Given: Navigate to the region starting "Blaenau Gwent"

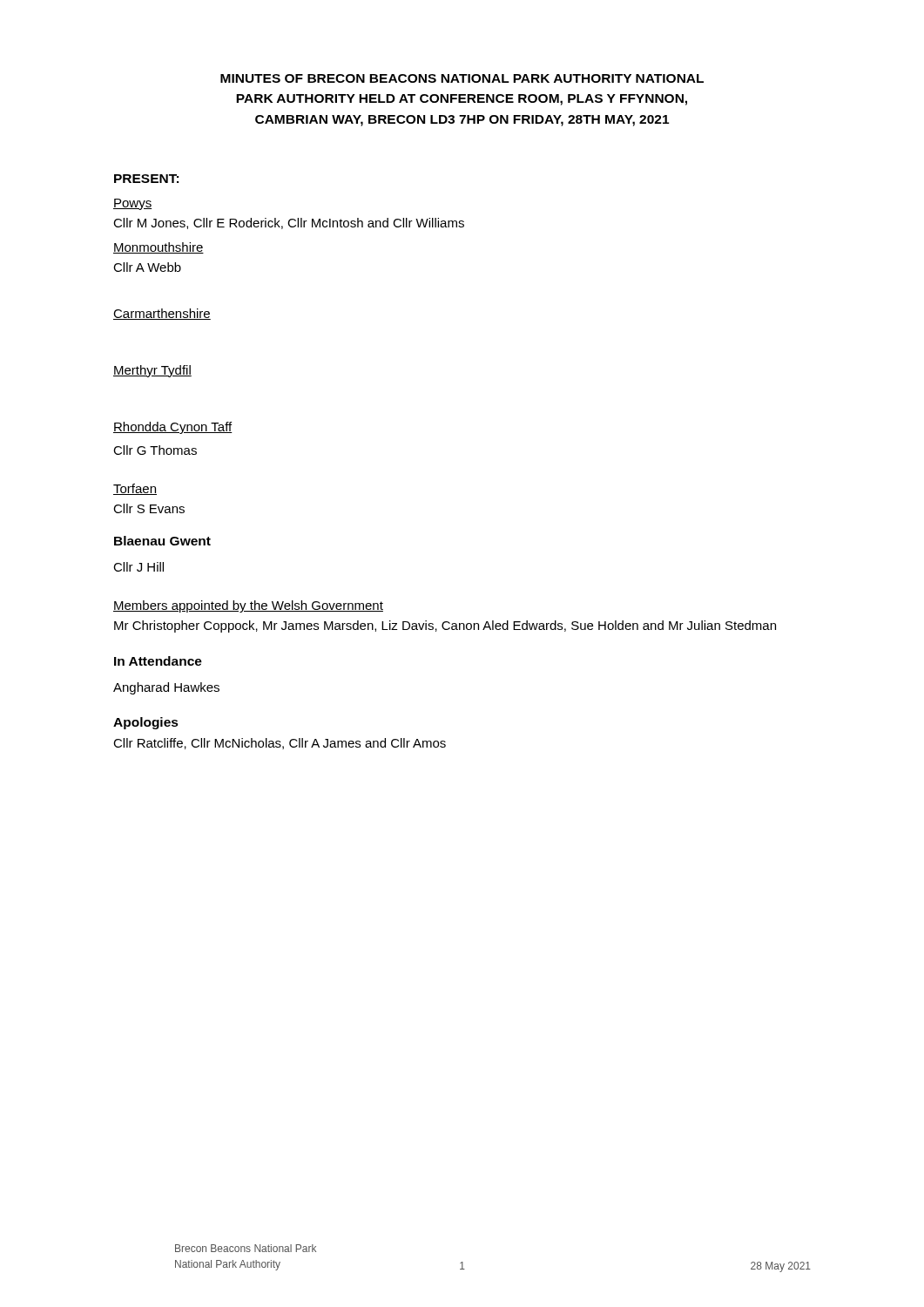Looking at the screenshot, I should 162,540.
